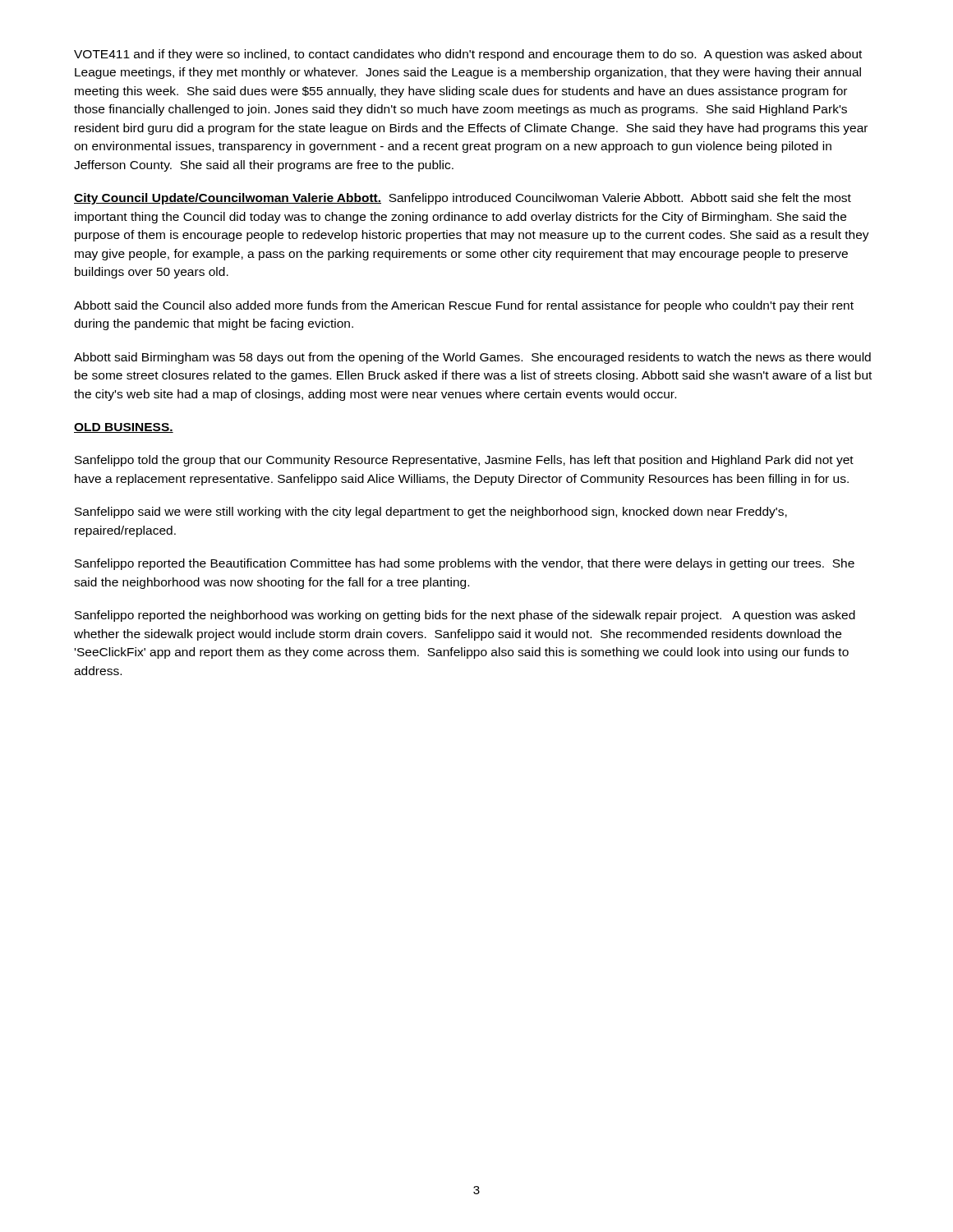Screen dimensions: 1232x953
Task: Locate the block starting "Sanfelippo told the group that our"
Action: [464, 469]
